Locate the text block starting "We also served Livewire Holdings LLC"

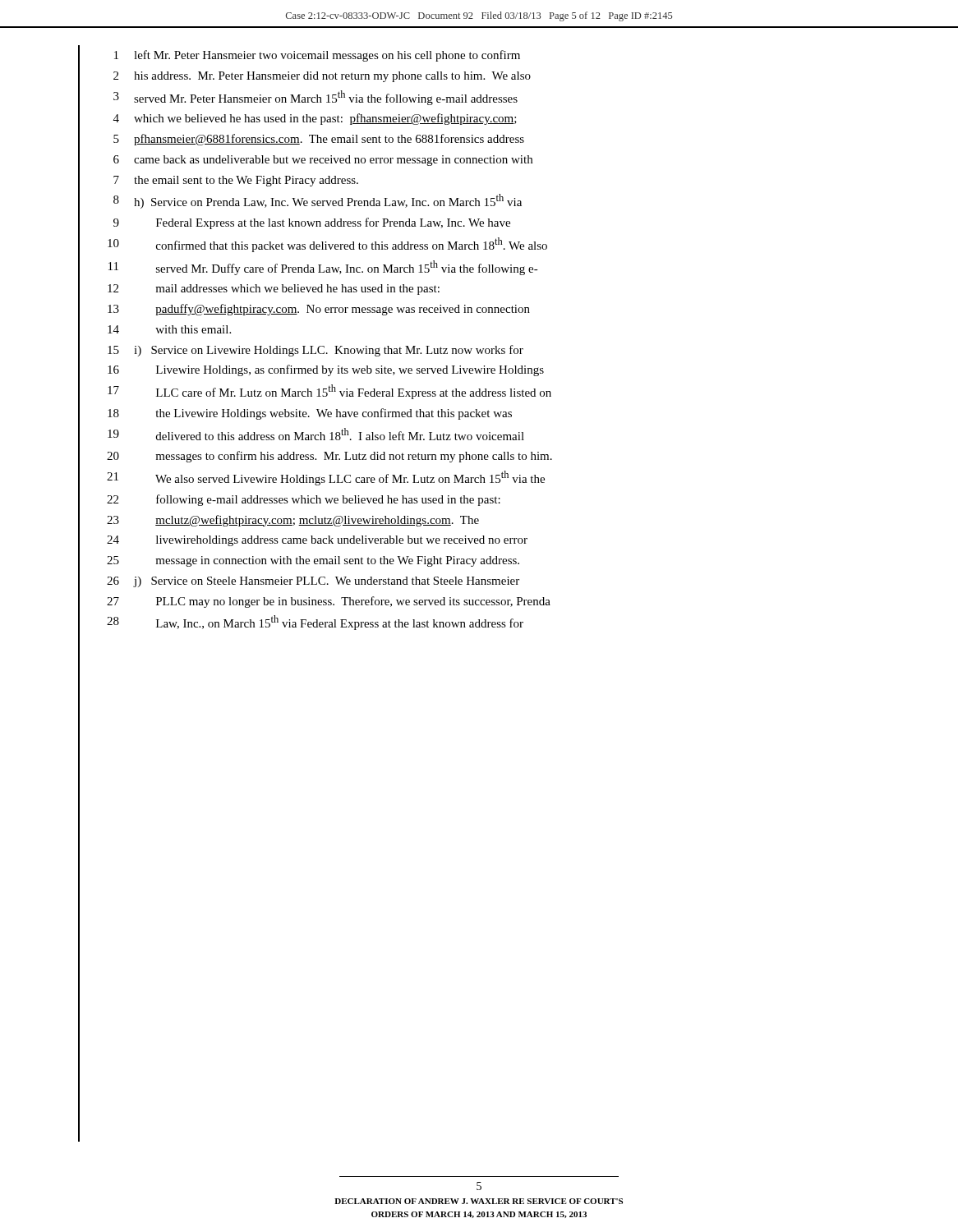pyautogui.click(x=340, y=477)
